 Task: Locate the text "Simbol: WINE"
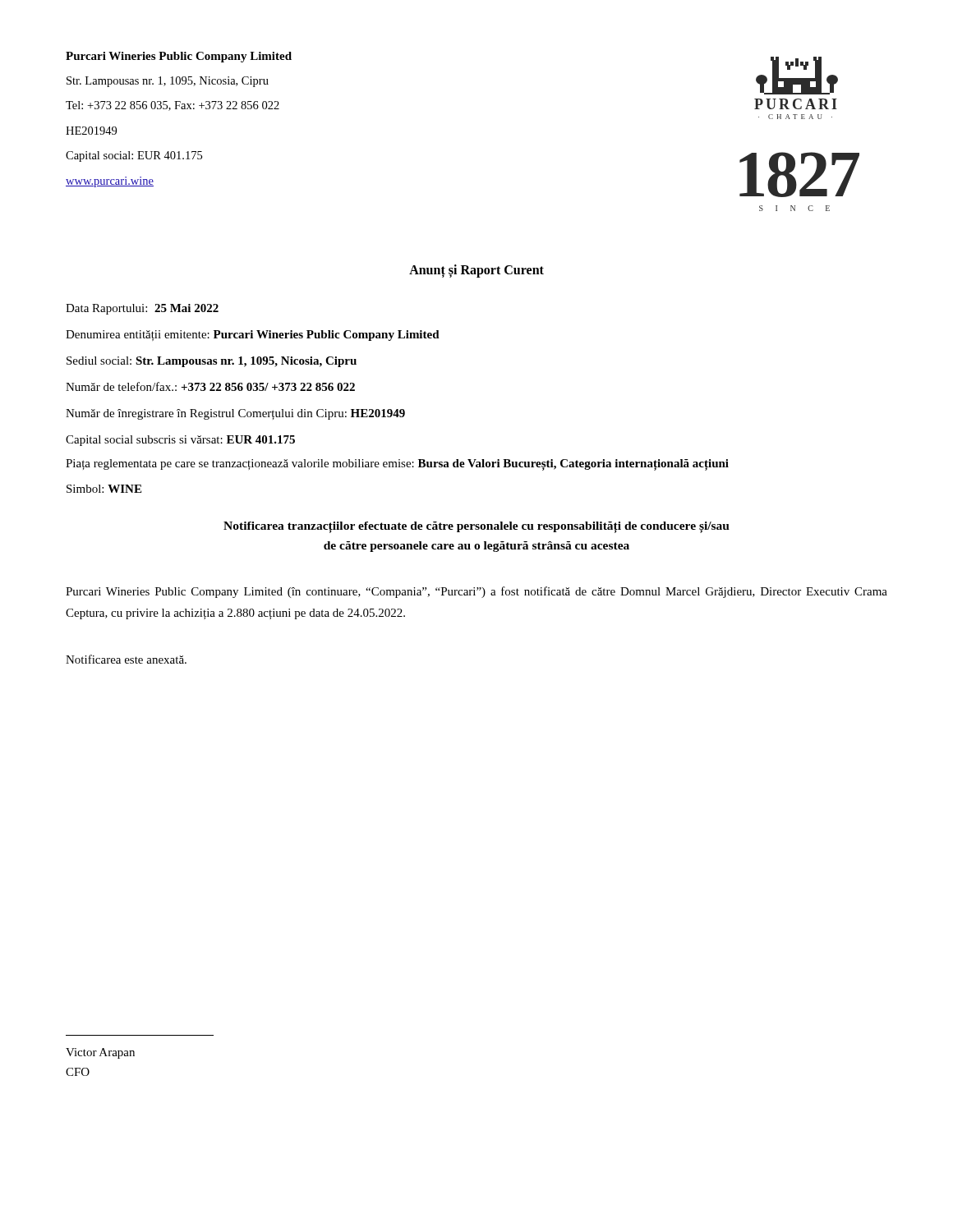coord(104,488)
